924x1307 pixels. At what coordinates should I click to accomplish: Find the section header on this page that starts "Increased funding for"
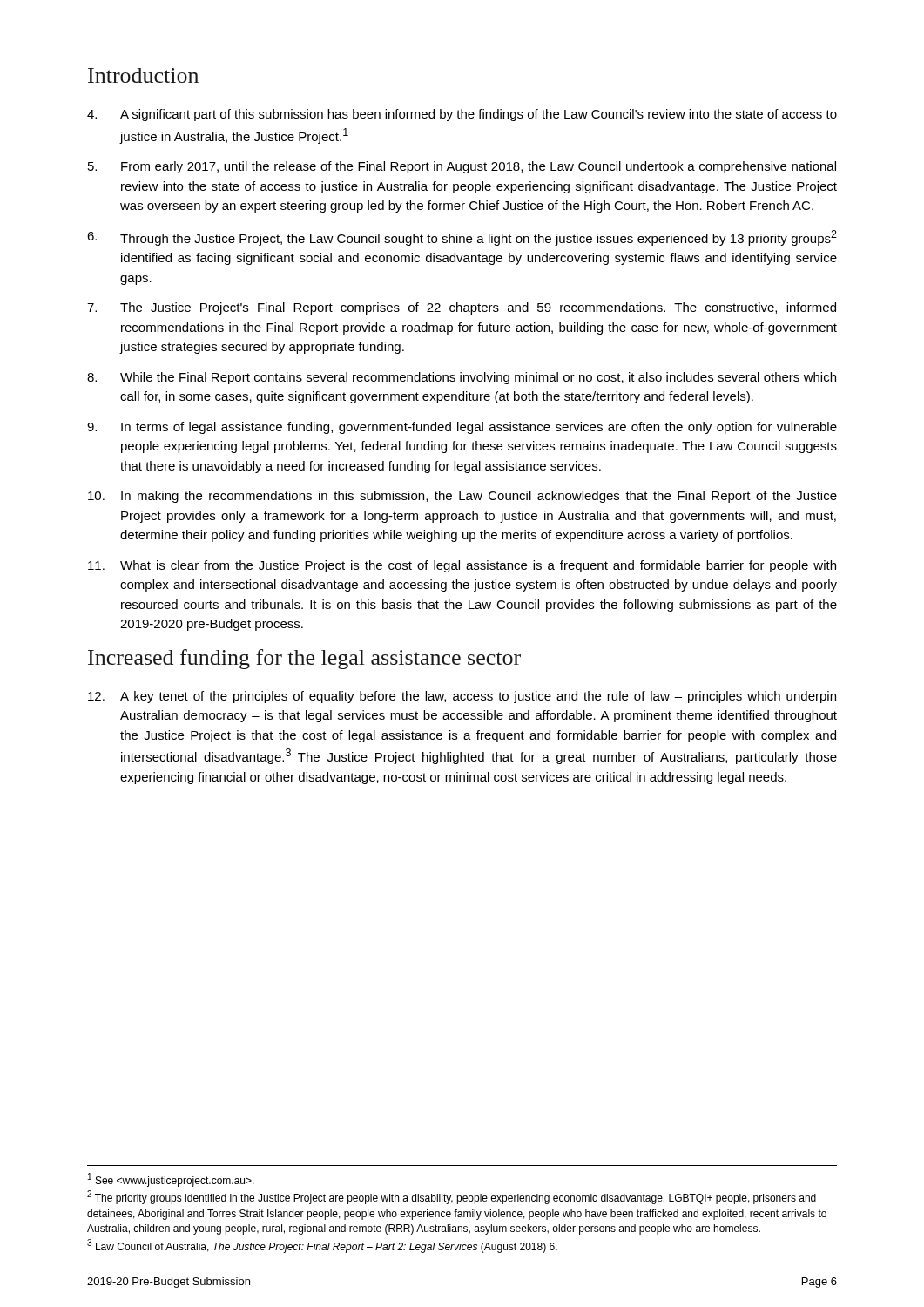click(x=462, y=657)
